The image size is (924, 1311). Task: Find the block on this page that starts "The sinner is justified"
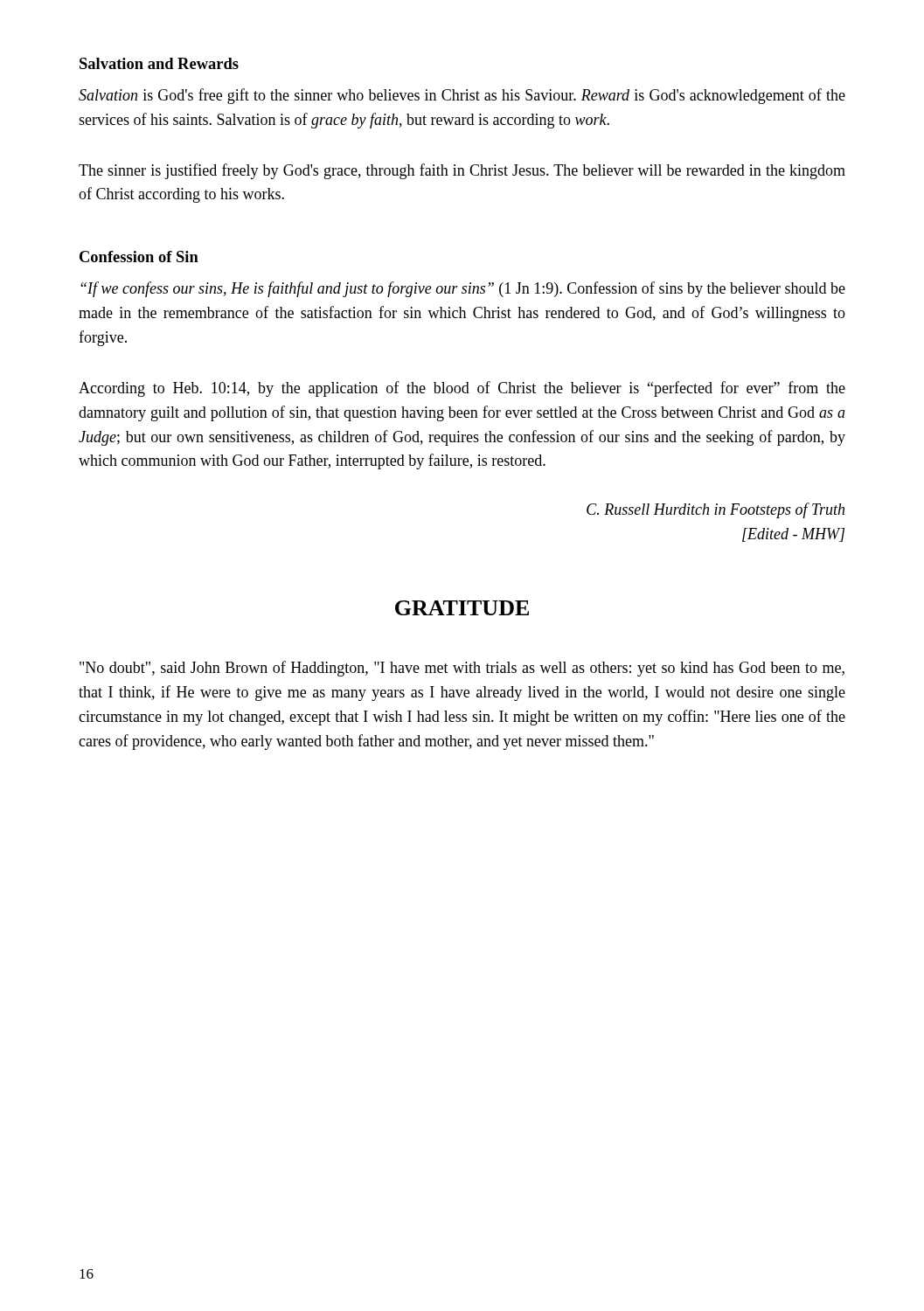coord(462,182)
